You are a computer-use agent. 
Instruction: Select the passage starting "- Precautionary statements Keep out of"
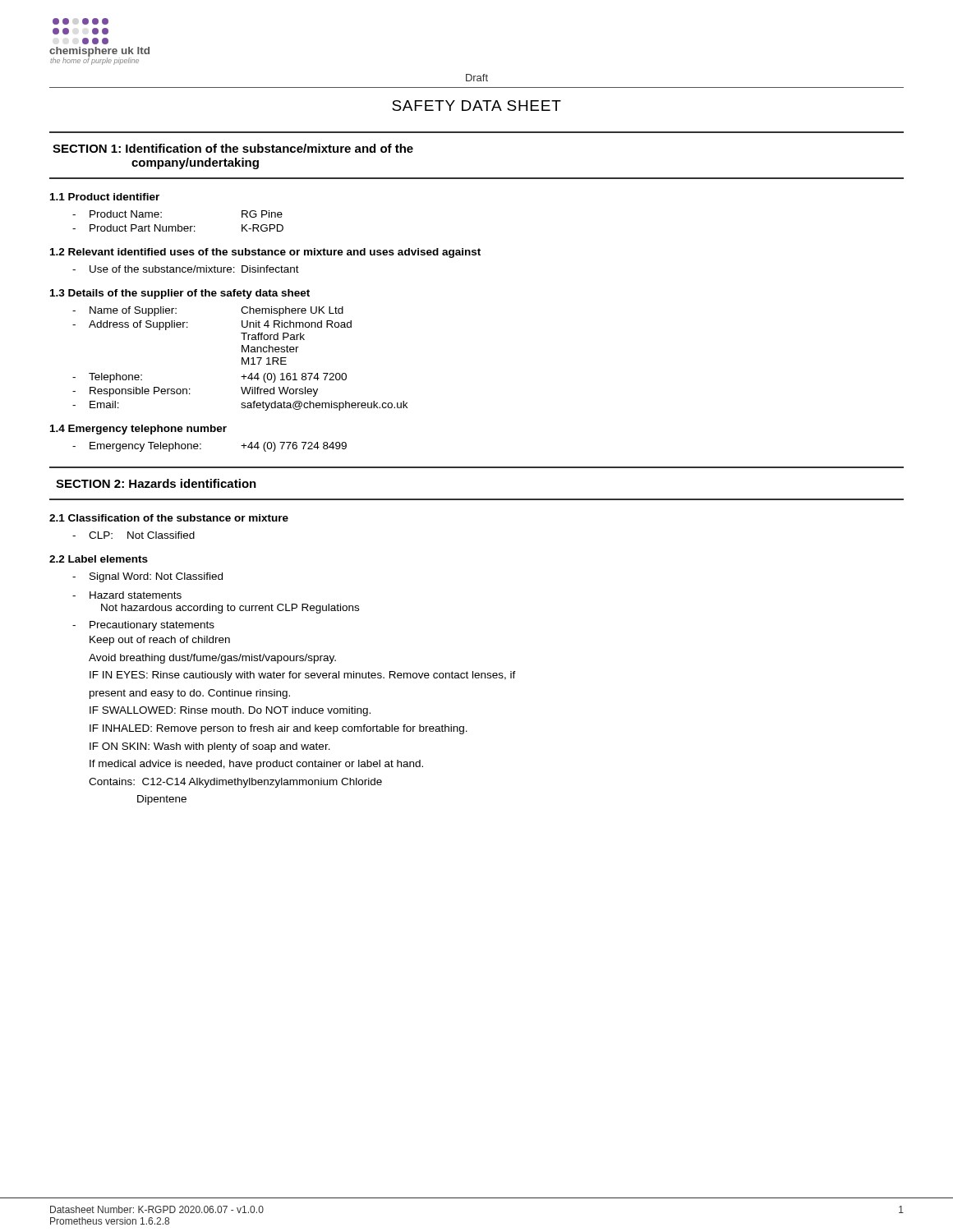pos(294,713)
